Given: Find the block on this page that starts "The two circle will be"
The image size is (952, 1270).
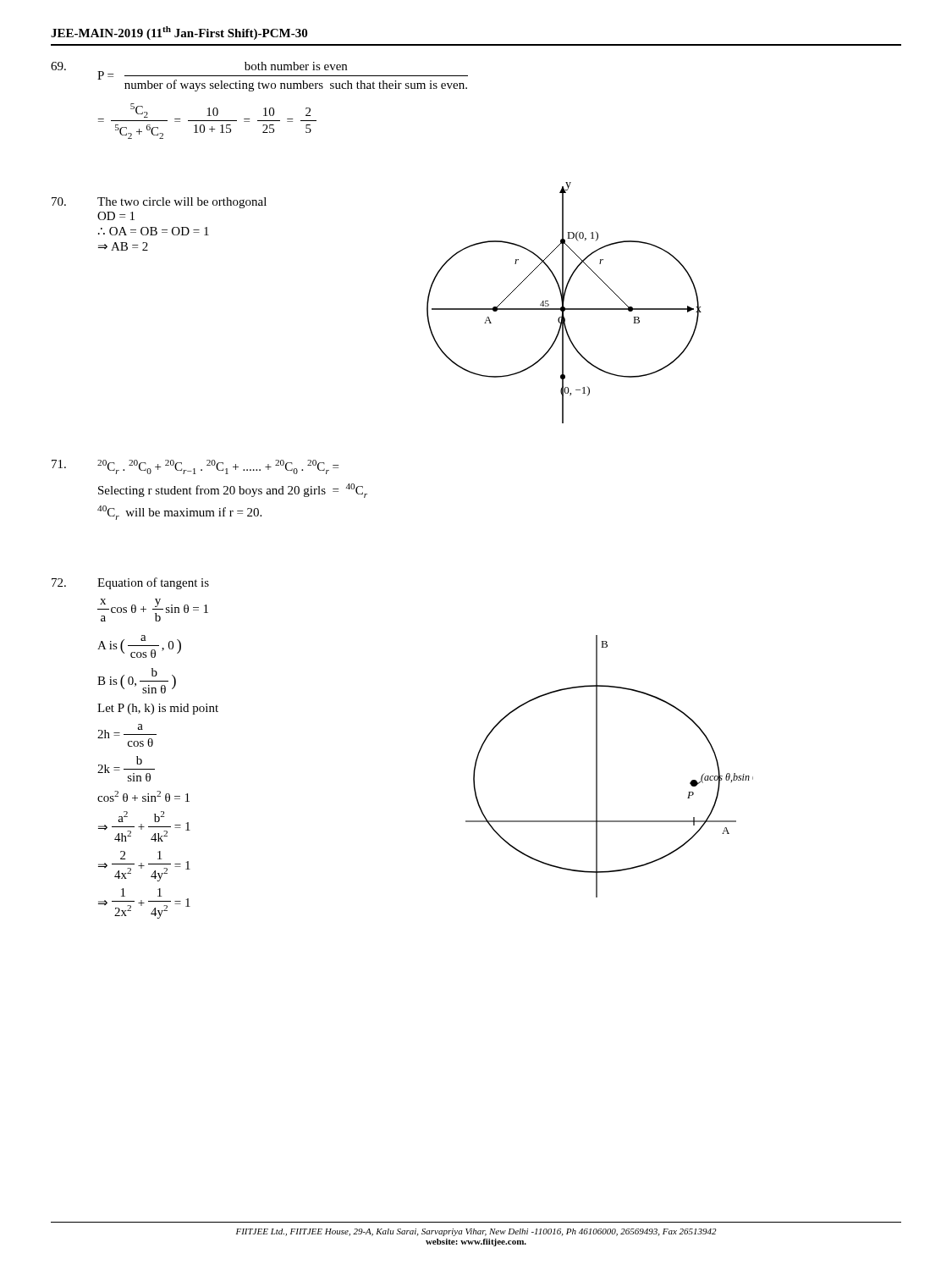Looking at the screenshot, I should click(x=159, y=203).
